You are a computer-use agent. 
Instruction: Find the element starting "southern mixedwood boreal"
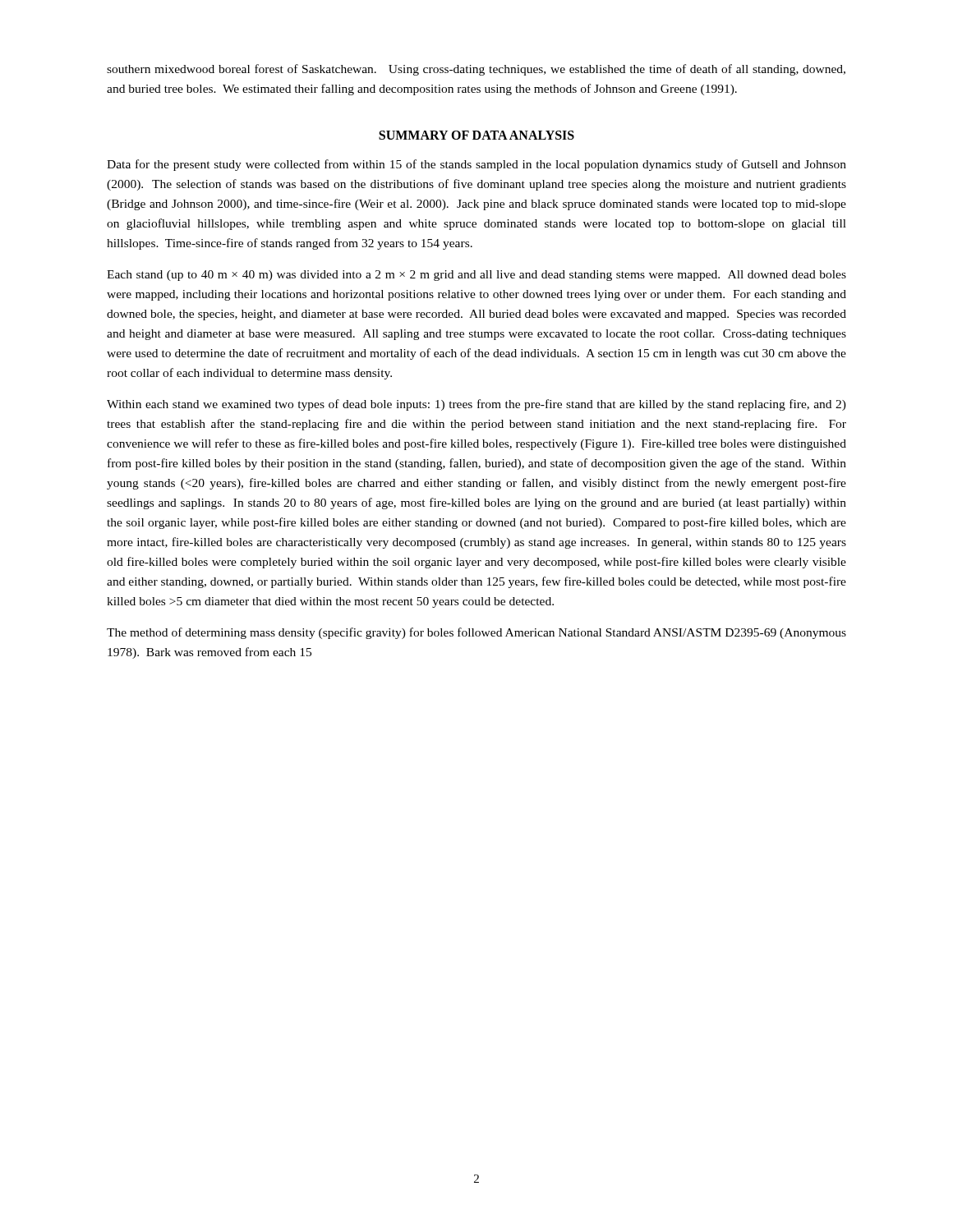[x=476, y=79]
